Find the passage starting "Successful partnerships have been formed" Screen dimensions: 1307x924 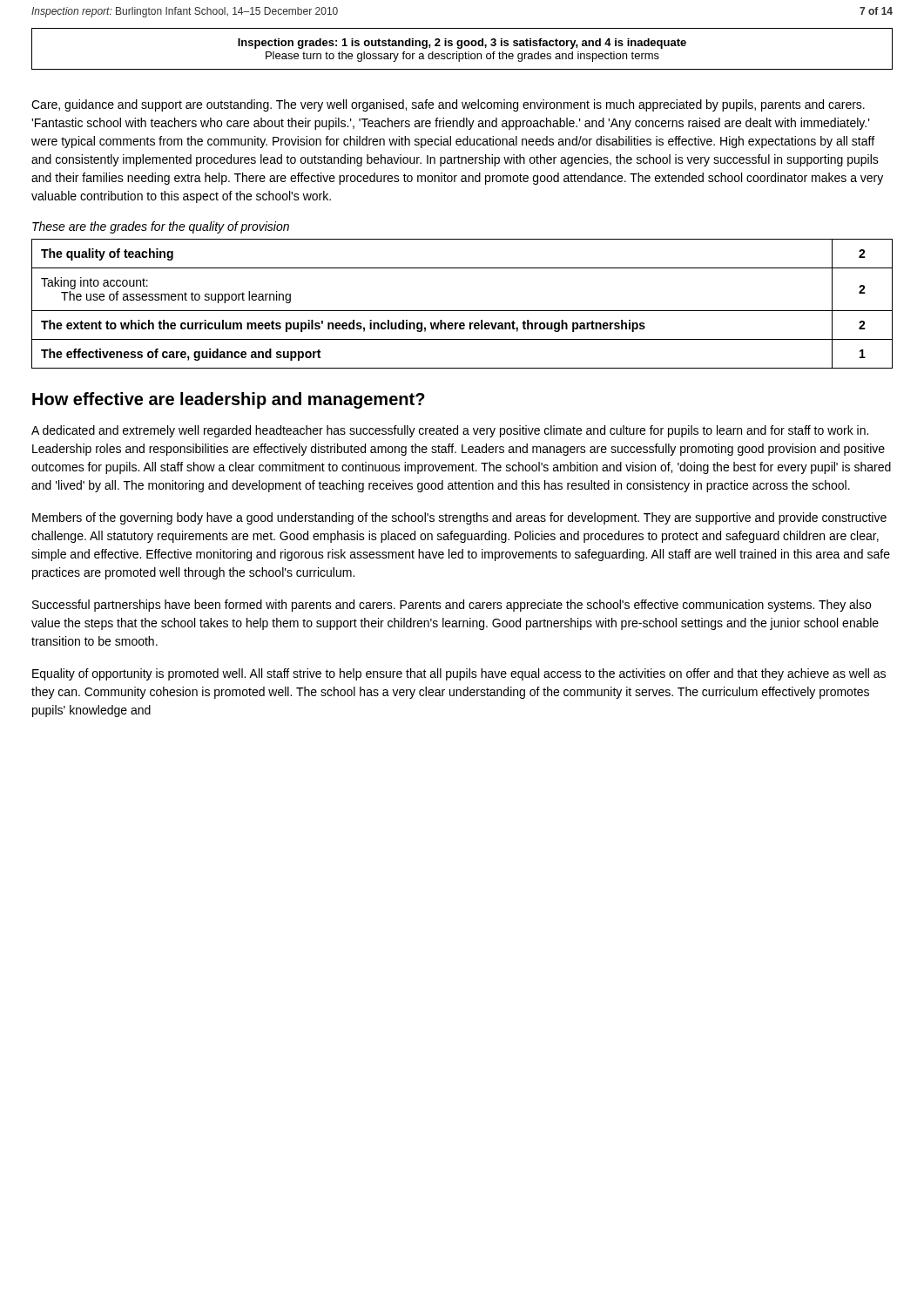pos(455,623)
